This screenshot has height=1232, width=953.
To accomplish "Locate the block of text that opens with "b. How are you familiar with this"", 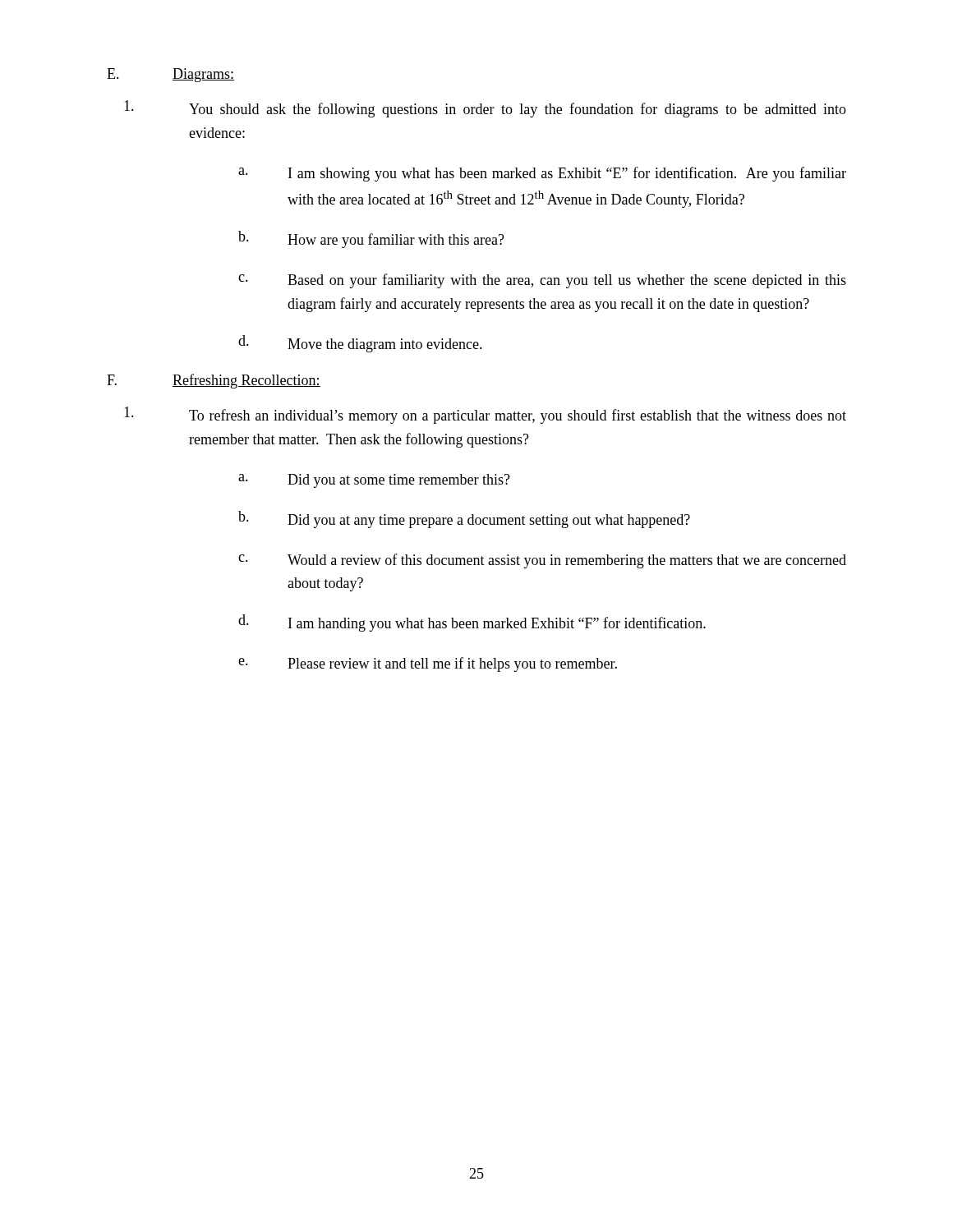I will click(371, 239).
